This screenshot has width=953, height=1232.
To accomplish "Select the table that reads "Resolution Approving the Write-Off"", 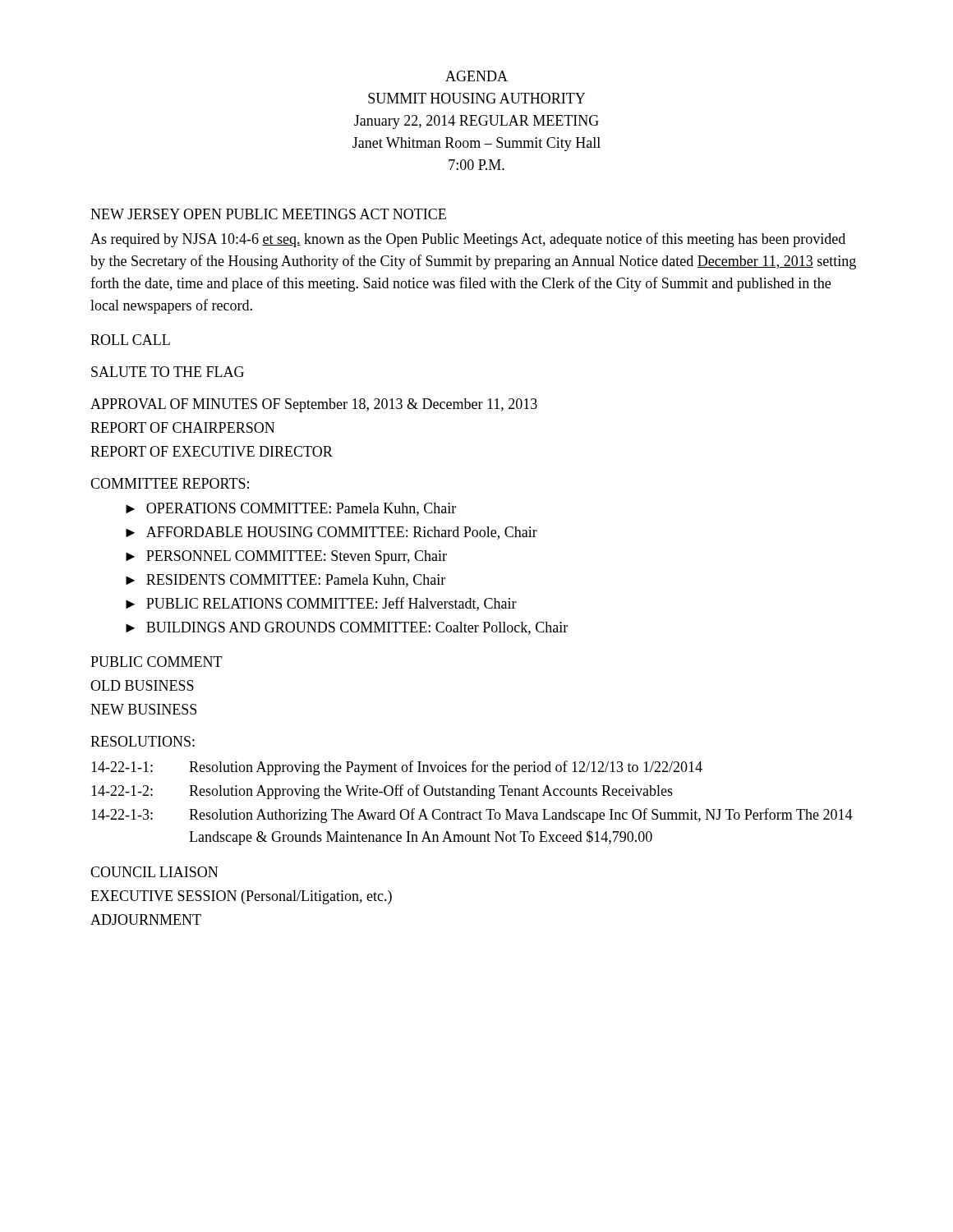I will 476,802.
